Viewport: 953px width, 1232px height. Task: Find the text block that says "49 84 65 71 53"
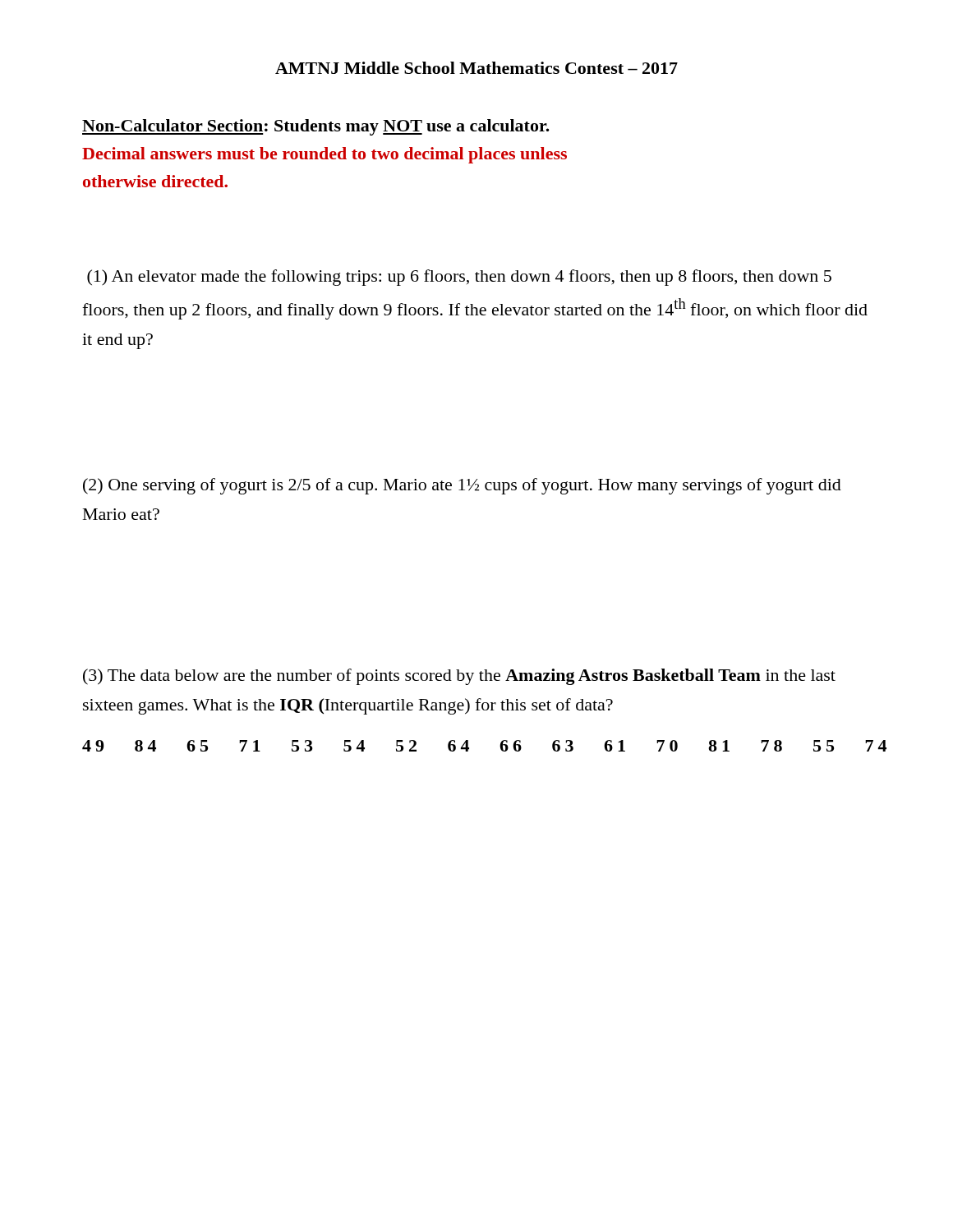476,745
